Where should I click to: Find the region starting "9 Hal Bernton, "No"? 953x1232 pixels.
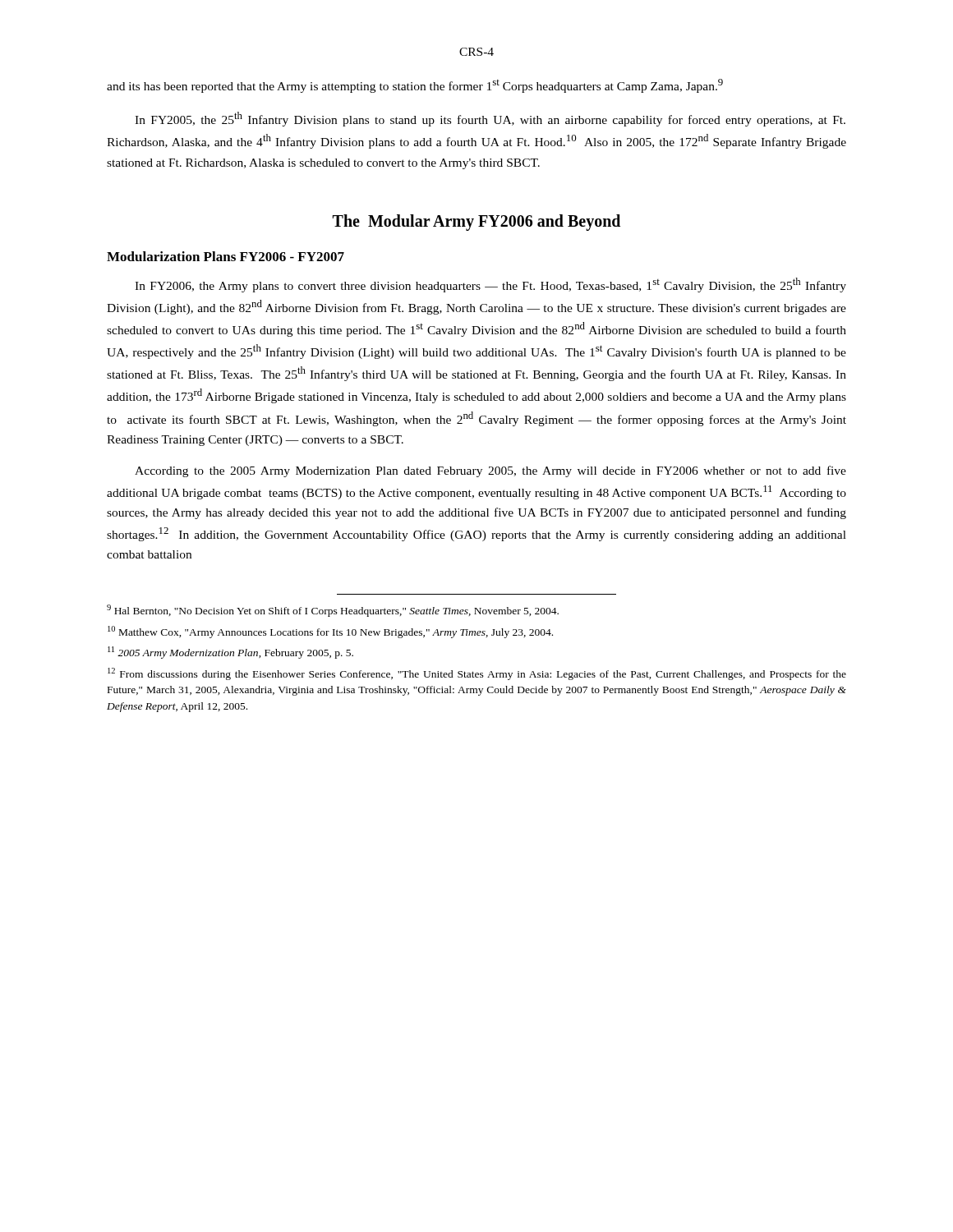click(333, 610)
